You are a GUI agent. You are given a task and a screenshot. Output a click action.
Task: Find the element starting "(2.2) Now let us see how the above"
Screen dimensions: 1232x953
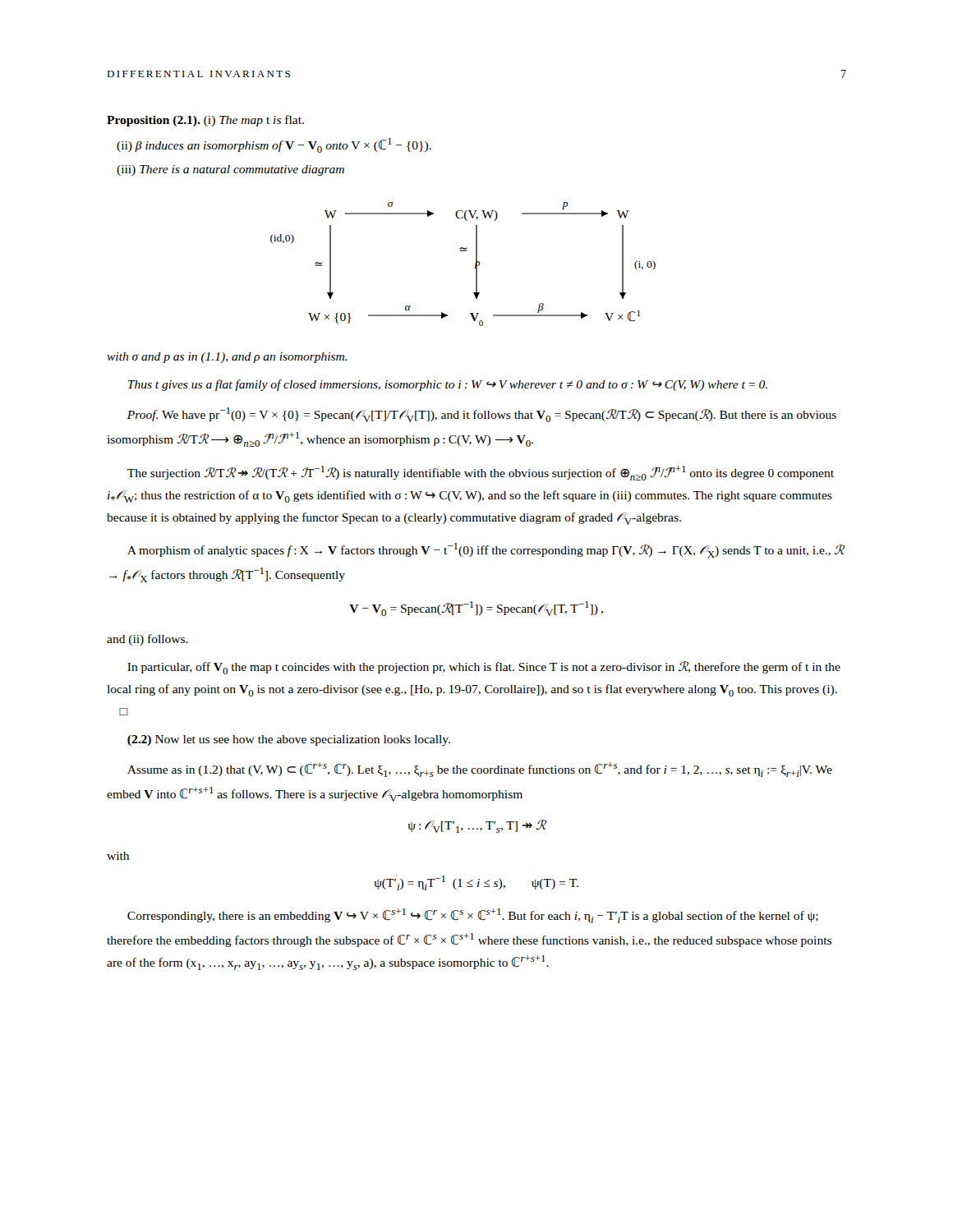pyautogui.click(x=289, y=739)
